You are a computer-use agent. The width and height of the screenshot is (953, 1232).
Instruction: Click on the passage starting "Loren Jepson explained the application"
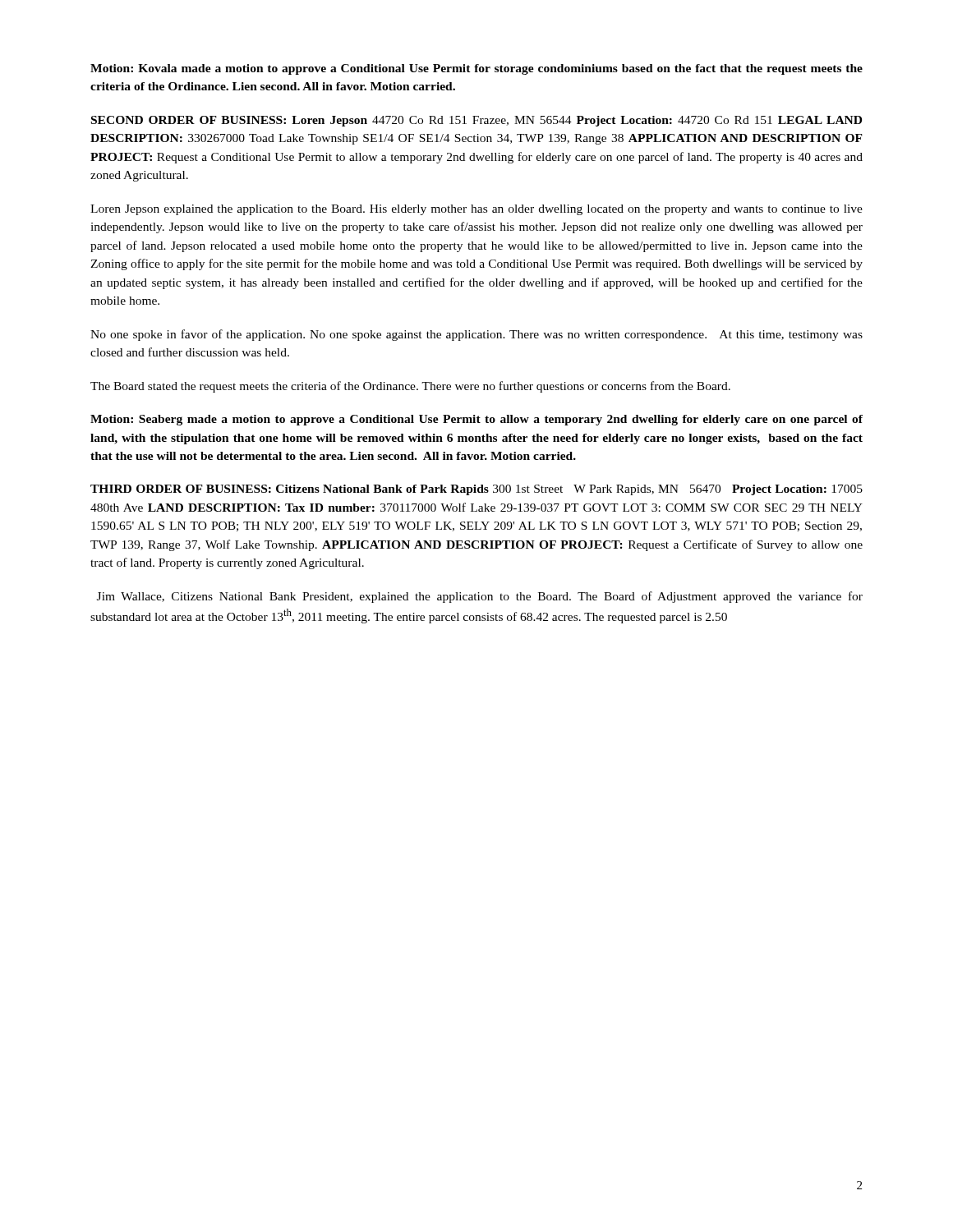(x=476, y=254)
